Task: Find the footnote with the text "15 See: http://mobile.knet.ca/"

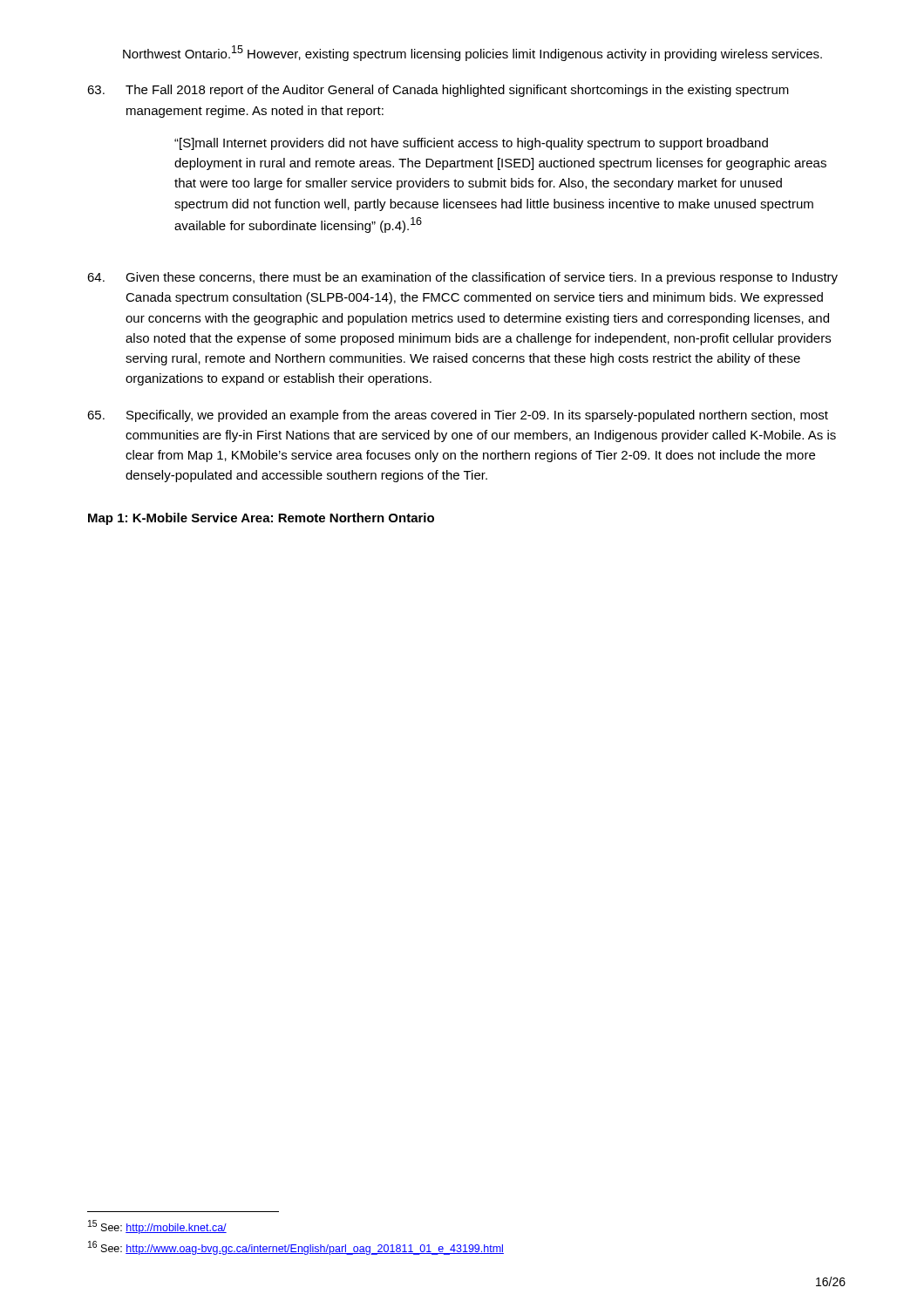Action: [x=157, y=1227]
